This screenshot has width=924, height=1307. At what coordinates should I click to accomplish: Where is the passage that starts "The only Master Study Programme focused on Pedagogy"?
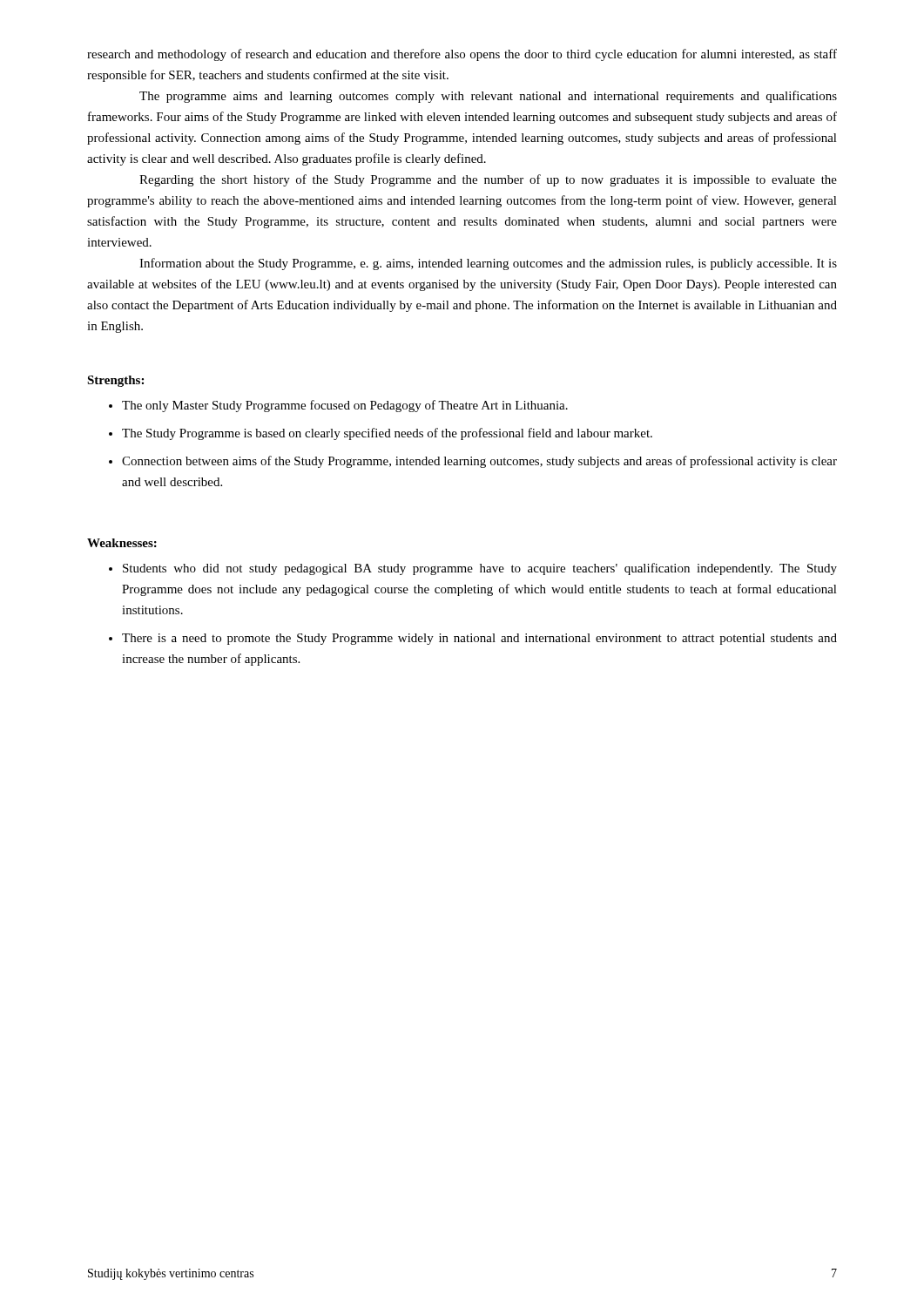tap(462, 405)
